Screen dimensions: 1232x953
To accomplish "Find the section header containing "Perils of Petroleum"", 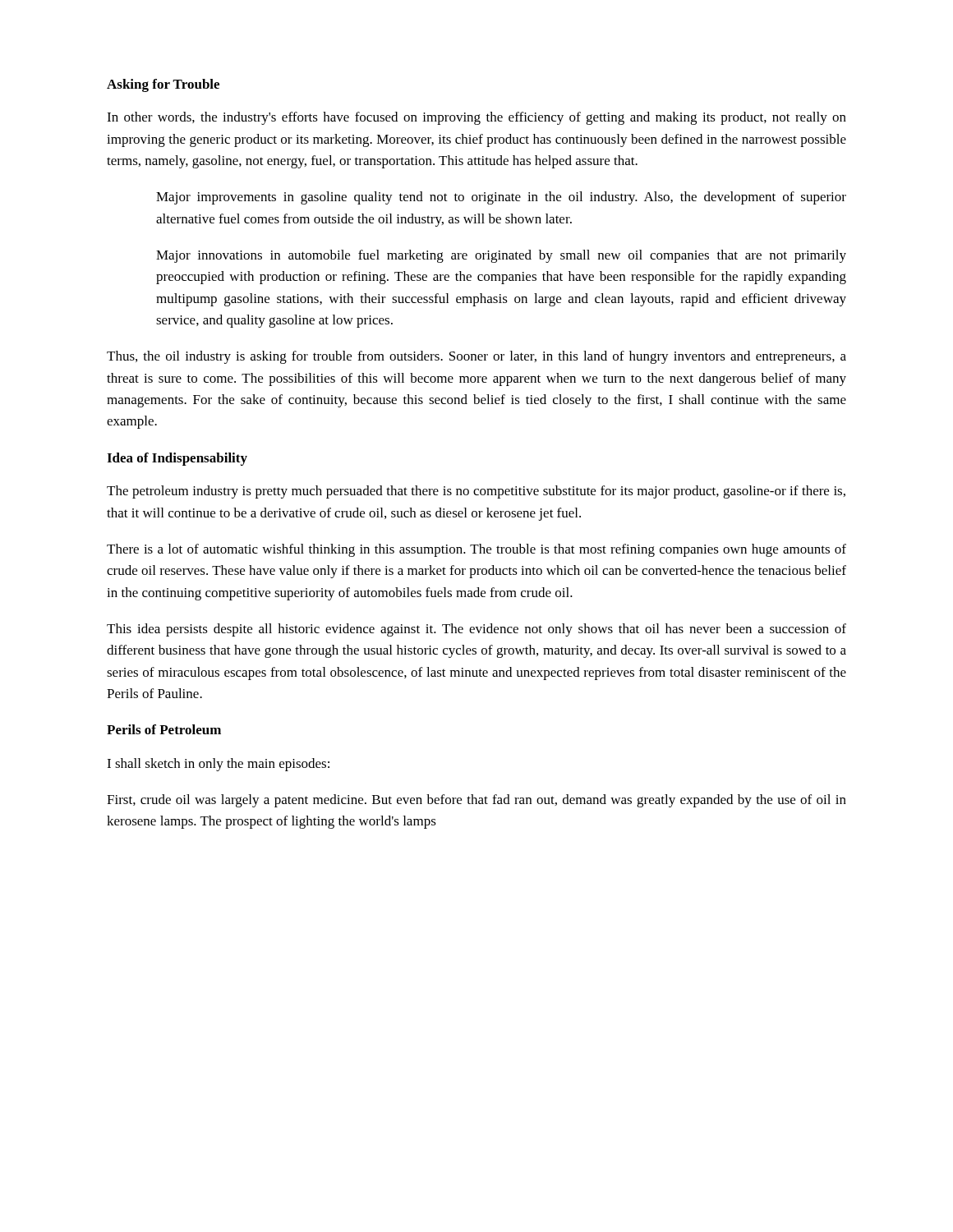I will click(x=164, y=730).
